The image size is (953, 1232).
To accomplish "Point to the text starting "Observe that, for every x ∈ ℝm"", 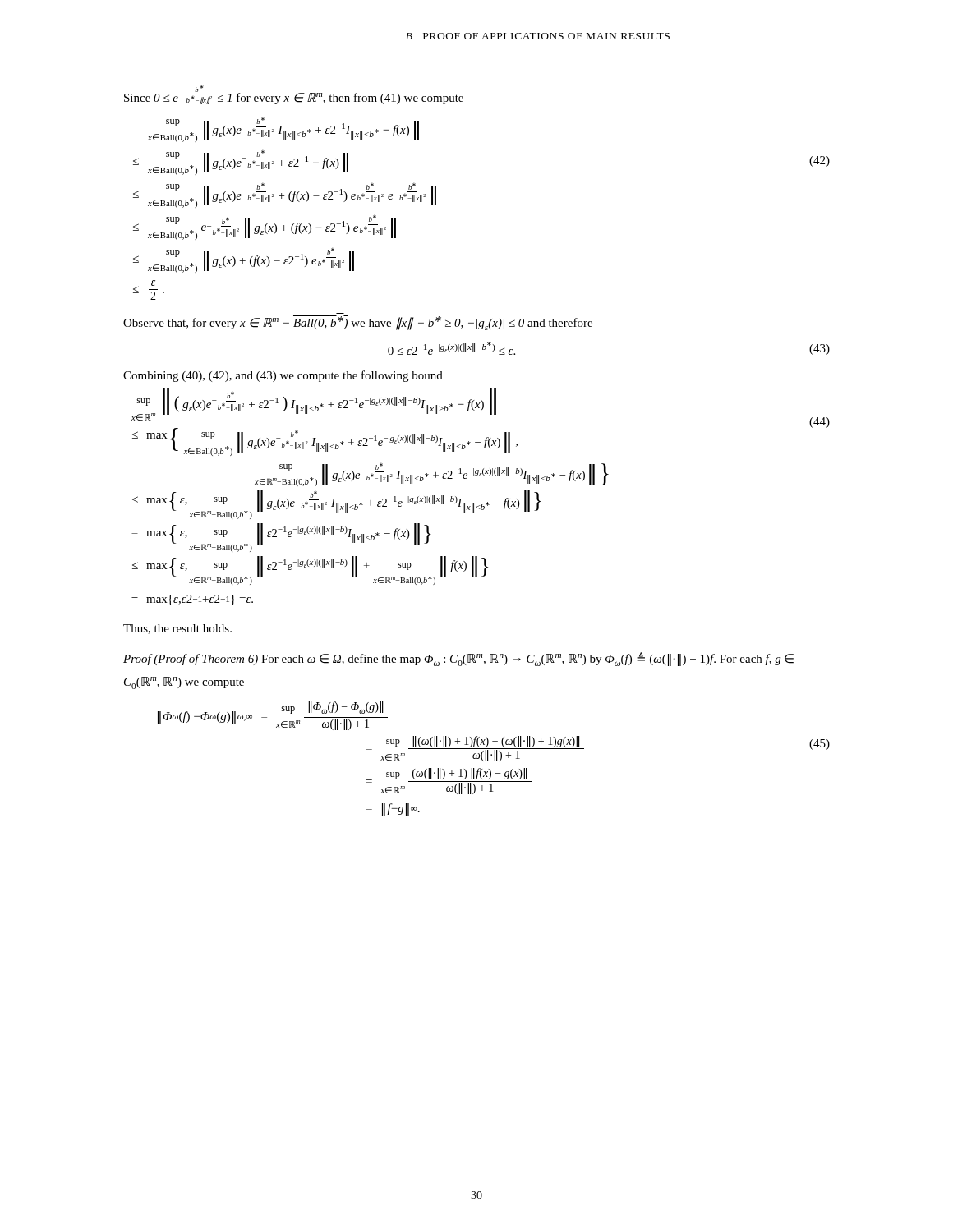I will (x=358, y=323).
